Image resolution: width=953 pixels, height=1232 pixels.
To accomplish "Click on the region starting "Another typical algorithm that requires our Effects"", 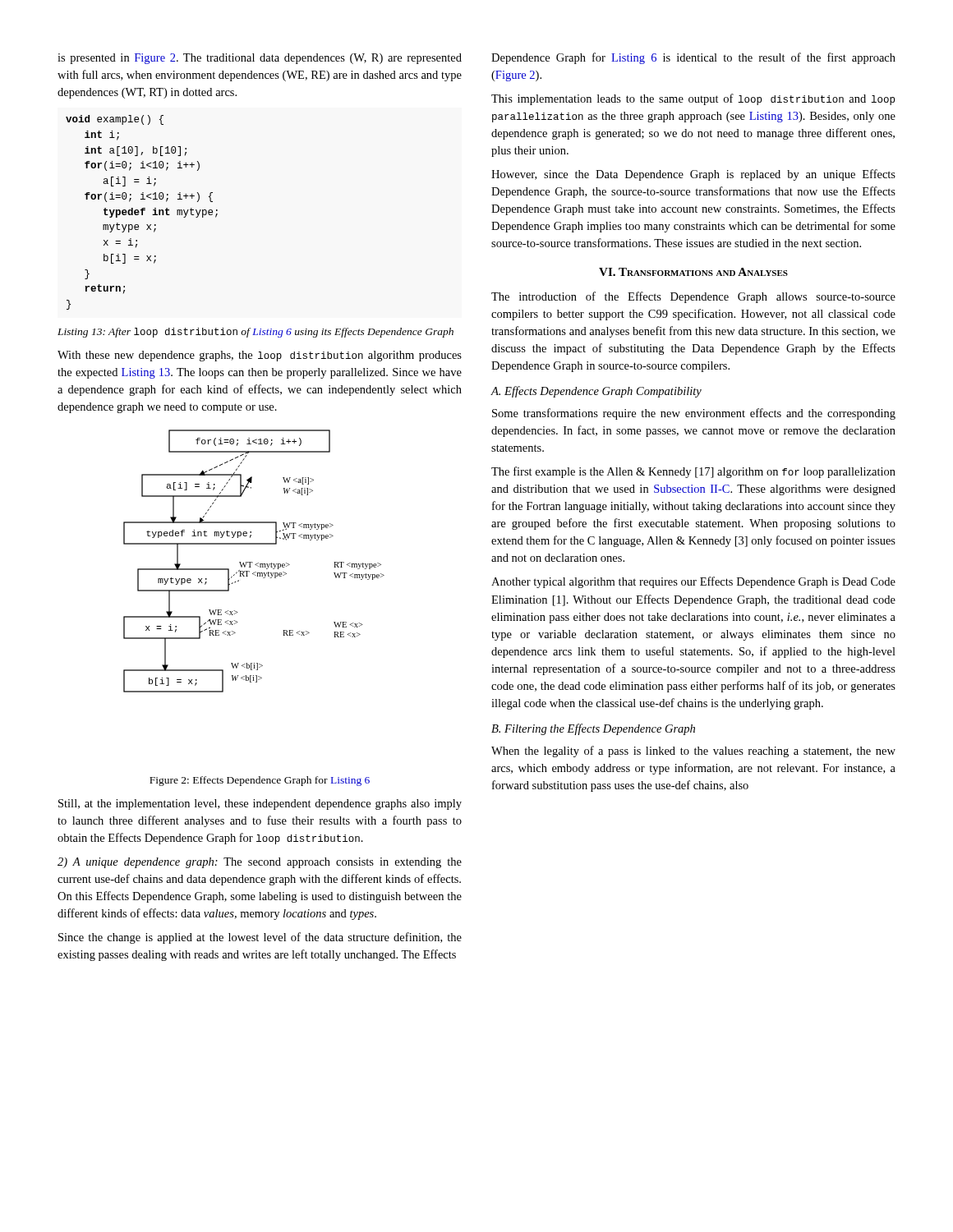I will point(693,643).
